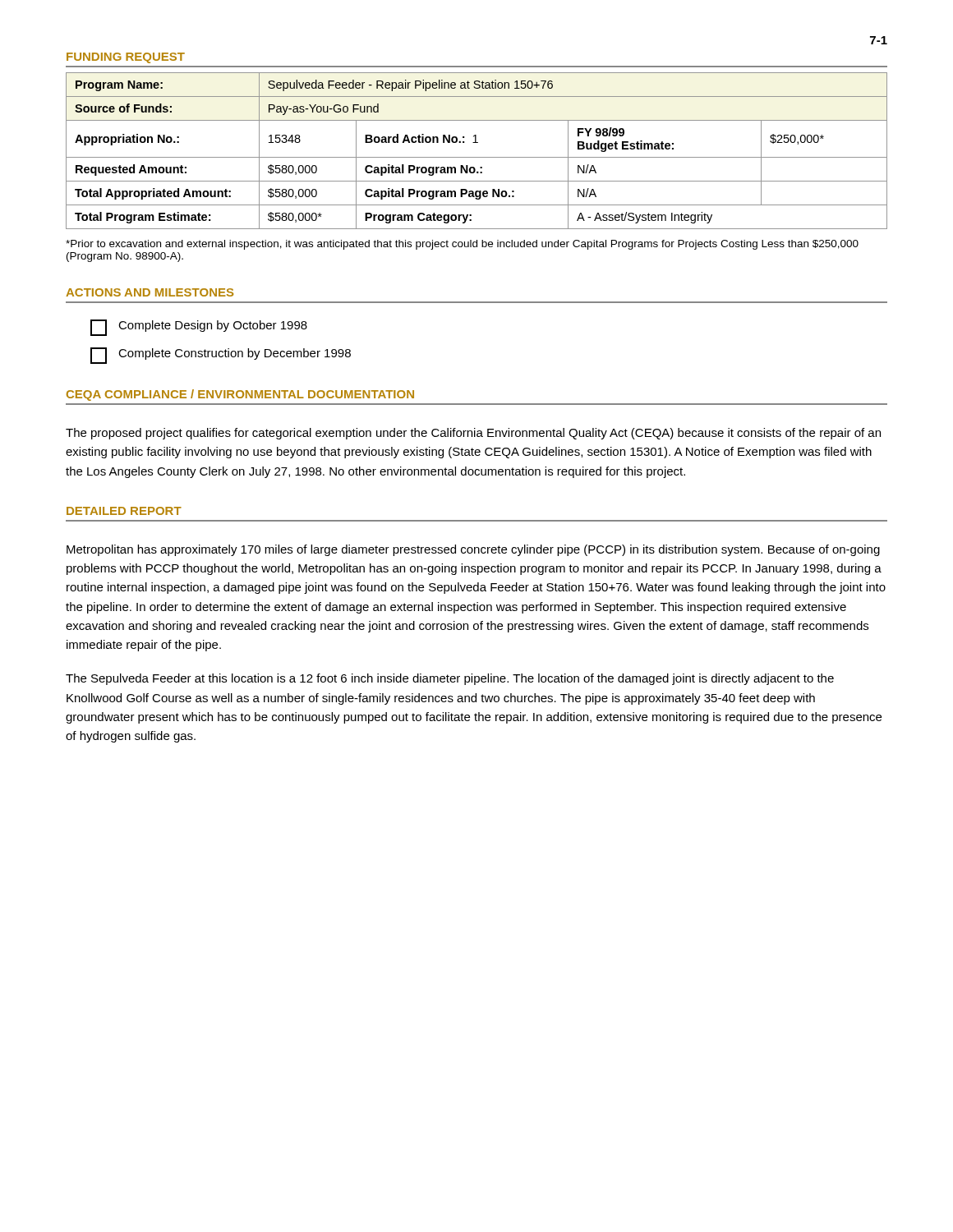Find the list item that says "Complete Design by"

coord(199,327)
